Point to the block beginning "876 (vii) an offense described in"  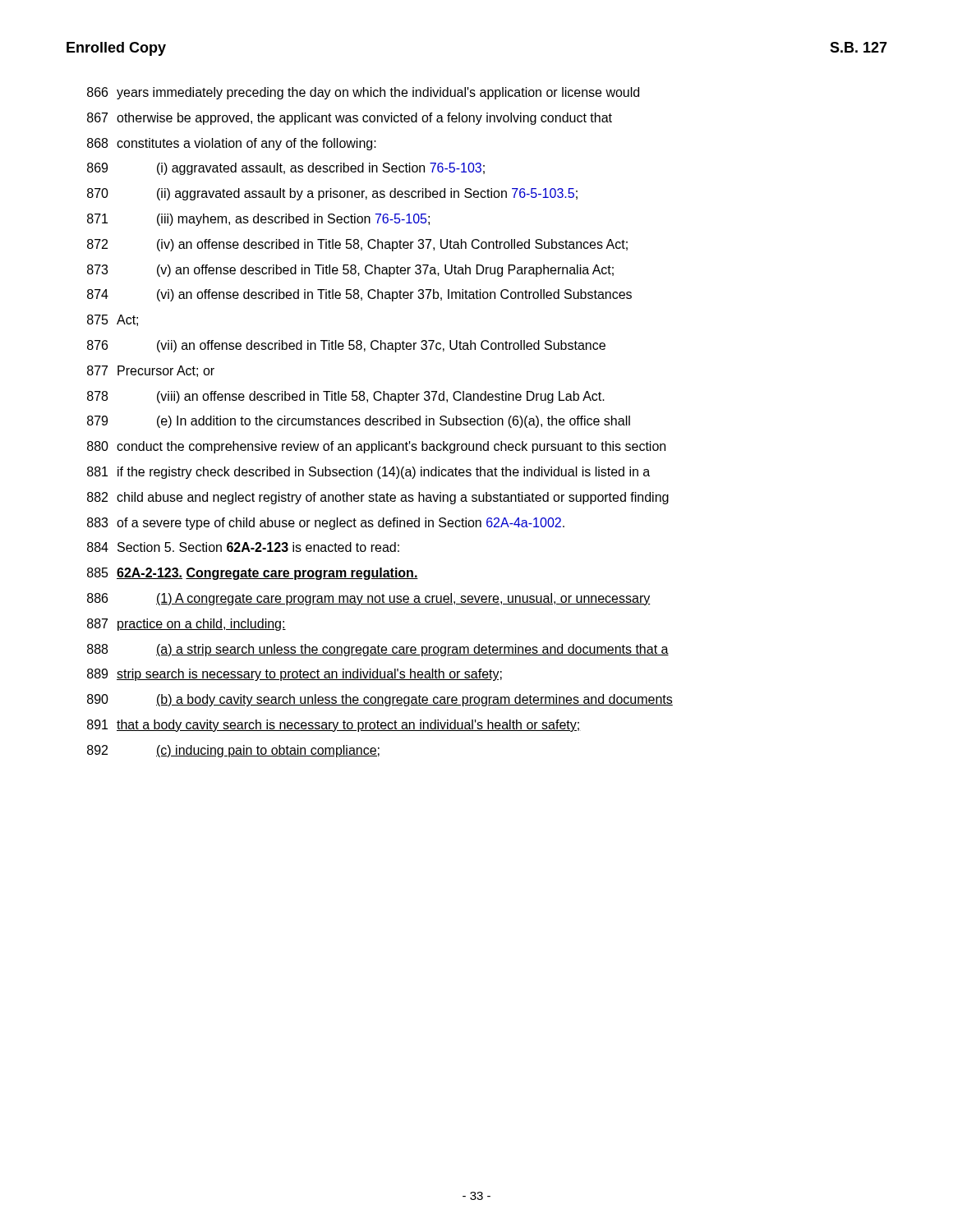tap(476, 346)
